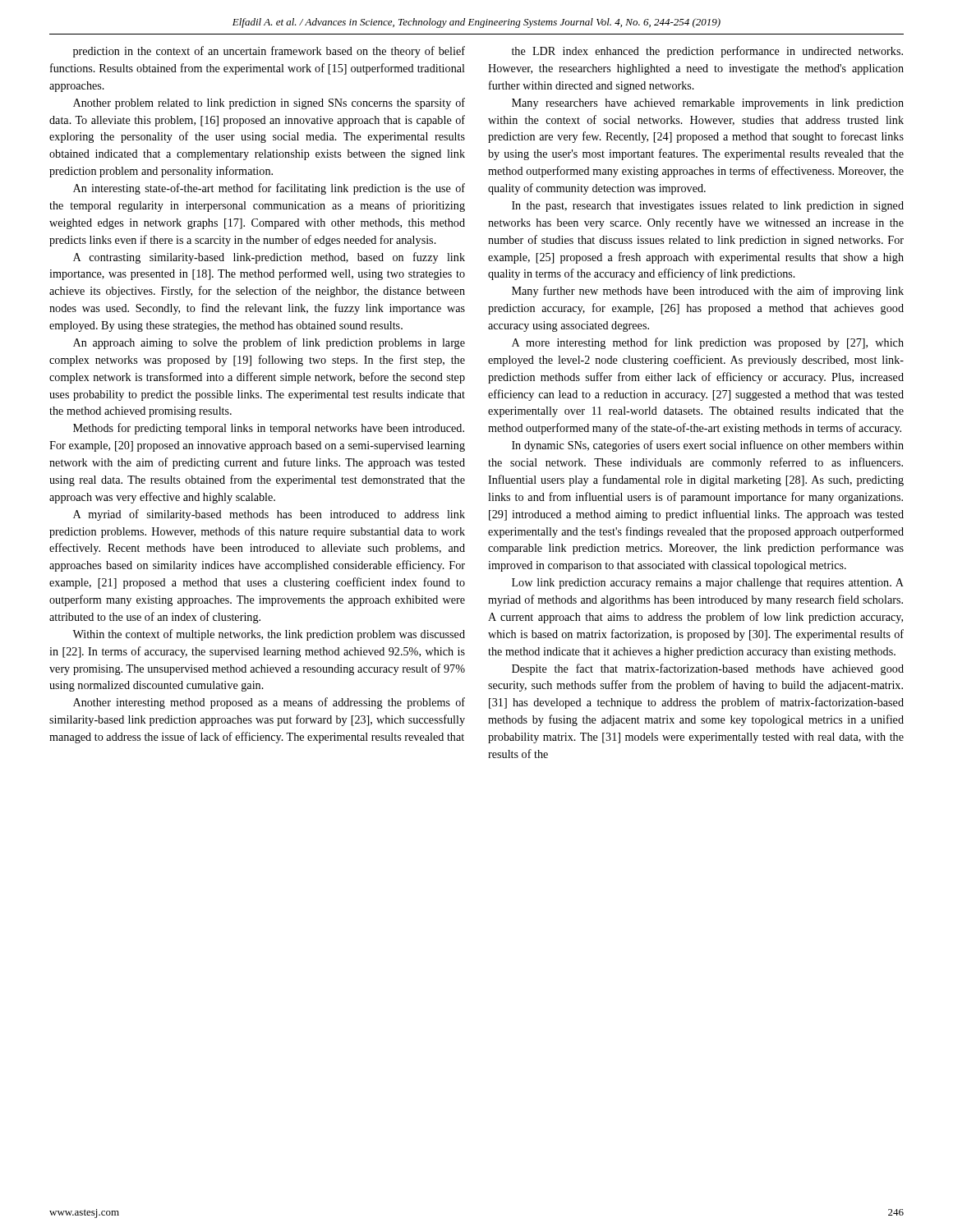953x1232 pixels.
Task: Select the text block that says "A more interesting method for"
Action: (696, 386)
